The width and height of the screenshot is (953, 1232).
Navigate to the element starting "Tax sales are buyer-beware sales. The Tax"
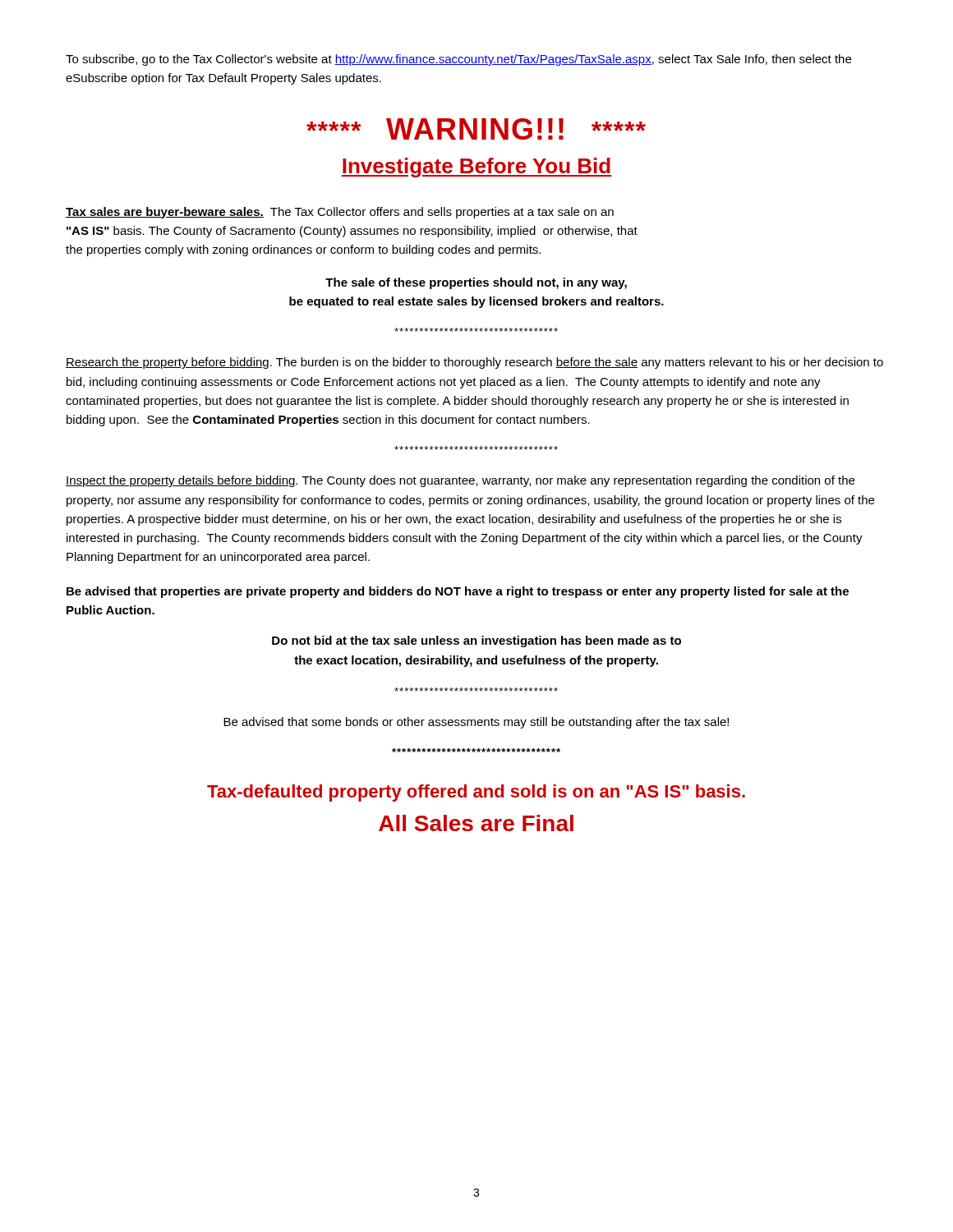[x=352, y=230]
